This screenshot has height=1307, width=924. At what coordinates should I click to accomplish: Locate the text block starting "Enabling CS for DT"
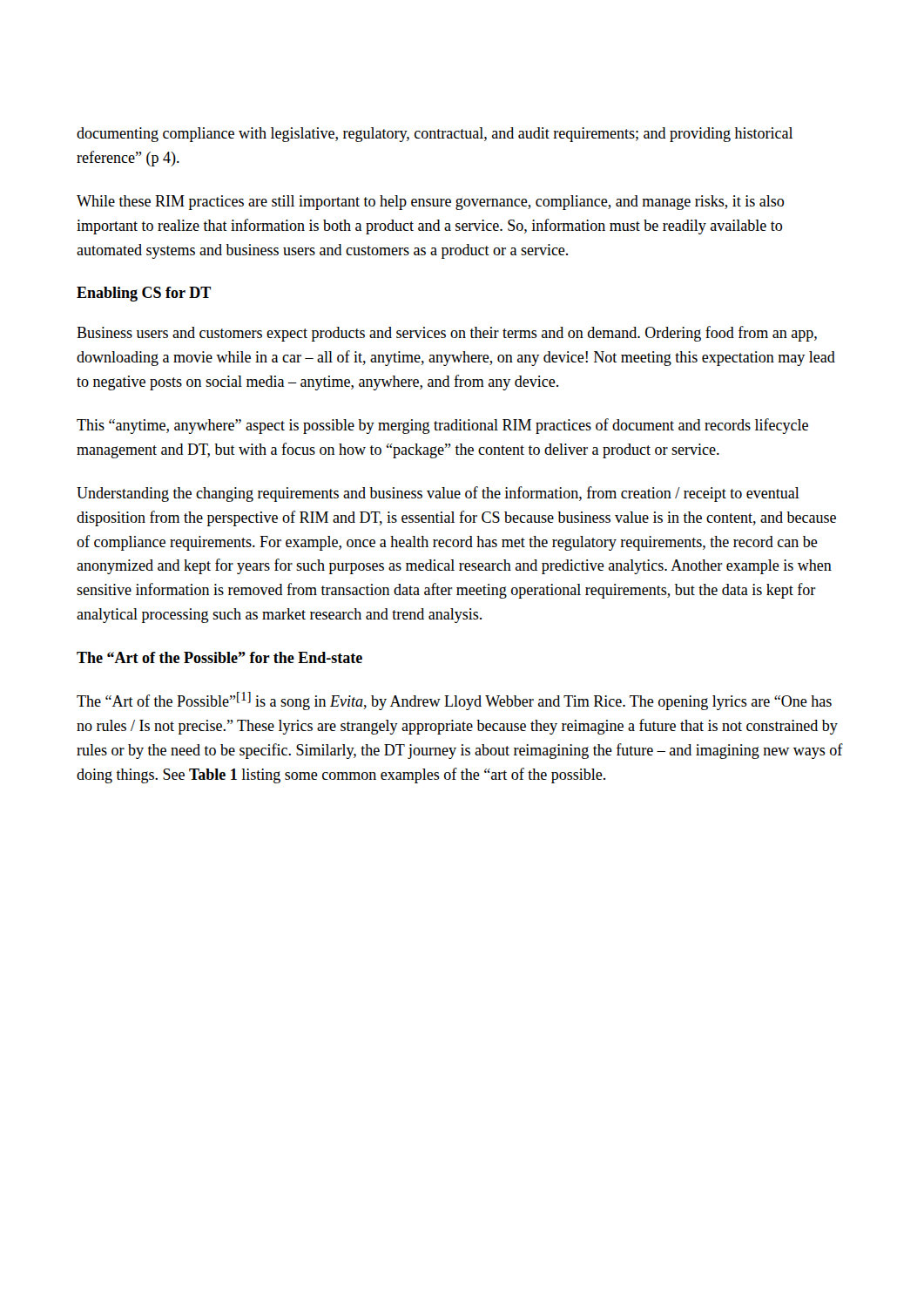tap(144, 293)
